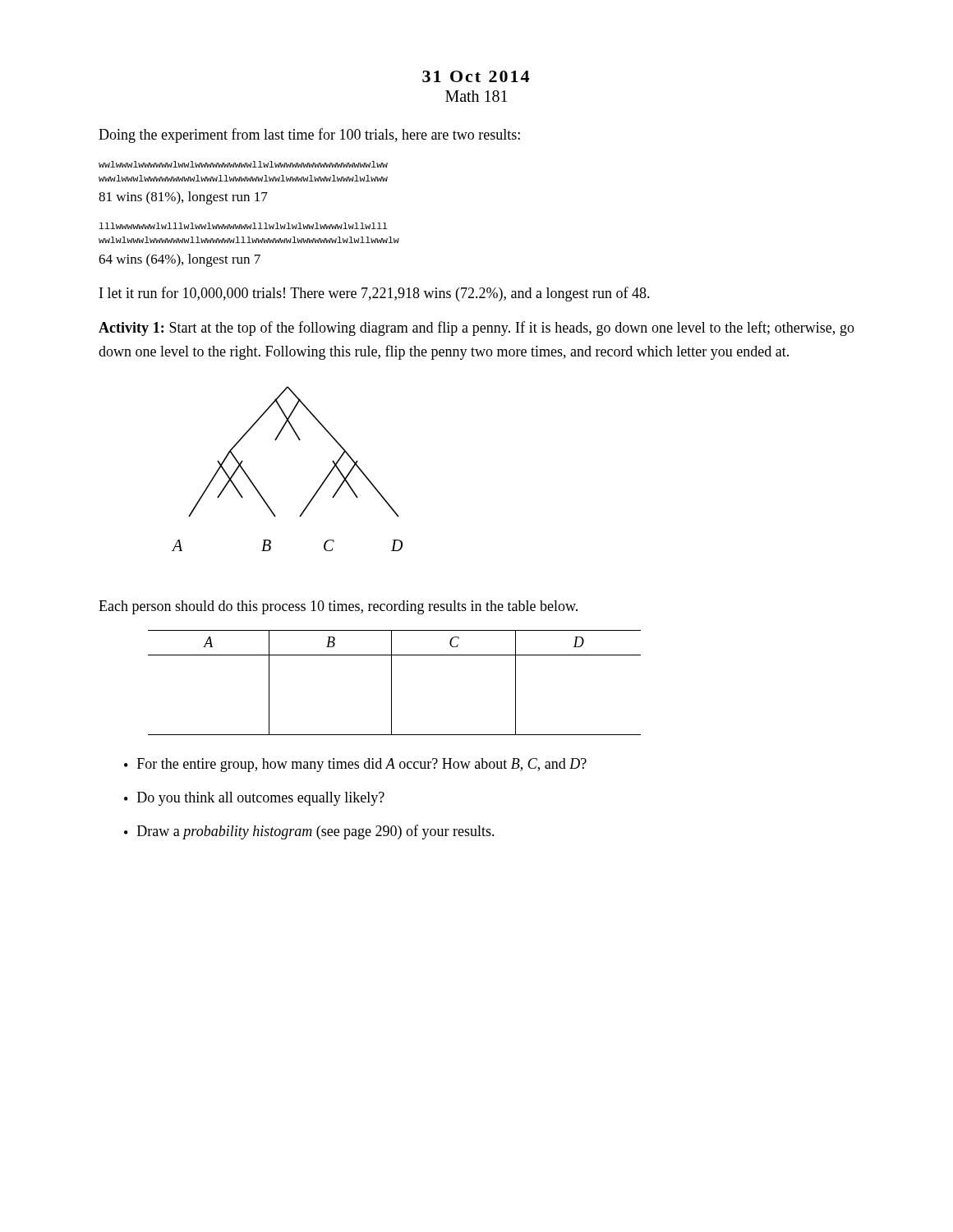Point to the element starting "I let it run for 10,000,000"
This screenshot has width=953, height=1232.
click(x=374, y=293)
